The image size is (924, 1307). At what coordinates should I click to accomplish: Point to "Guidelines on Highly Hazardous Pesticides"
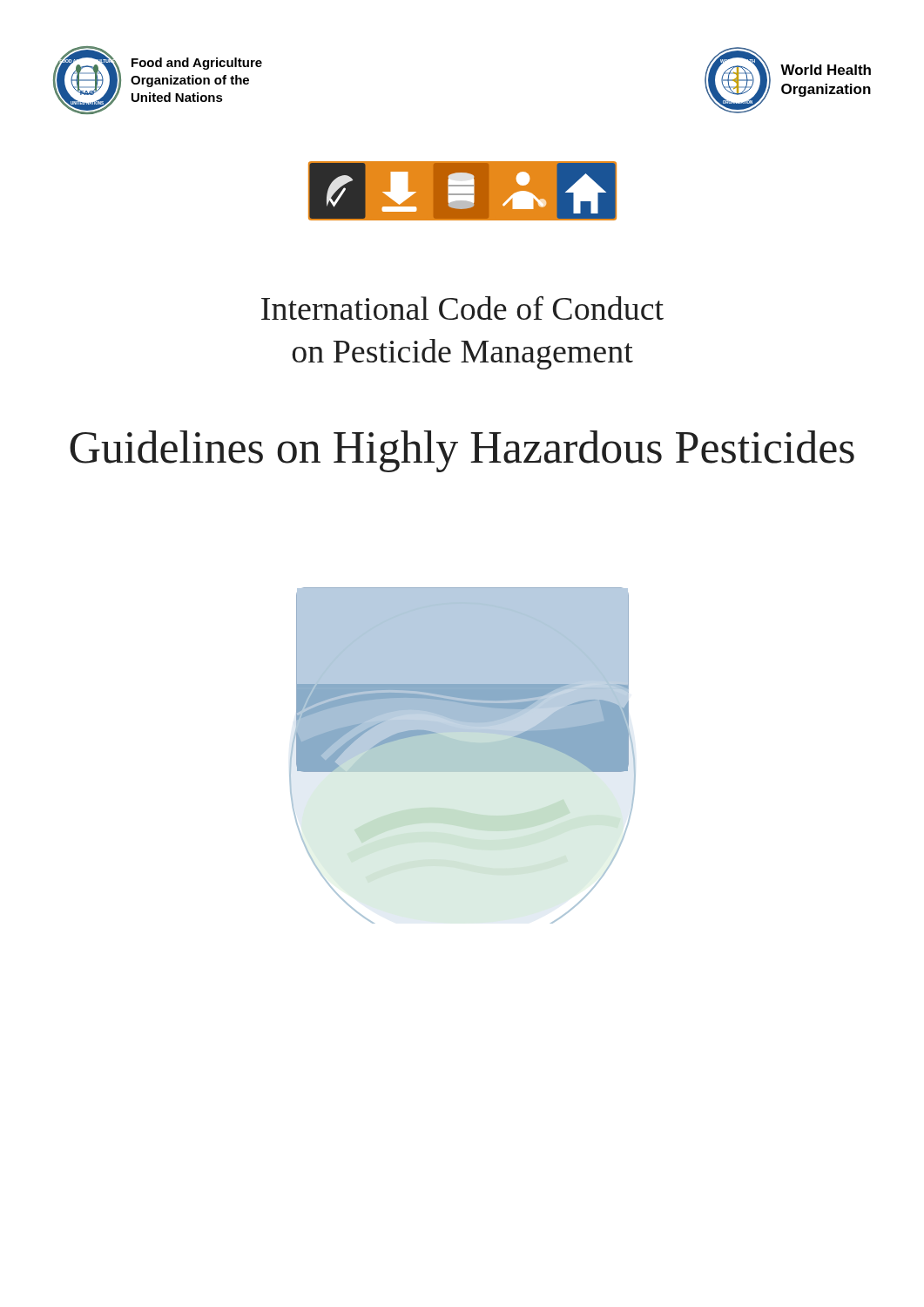[x=462, y=448]
